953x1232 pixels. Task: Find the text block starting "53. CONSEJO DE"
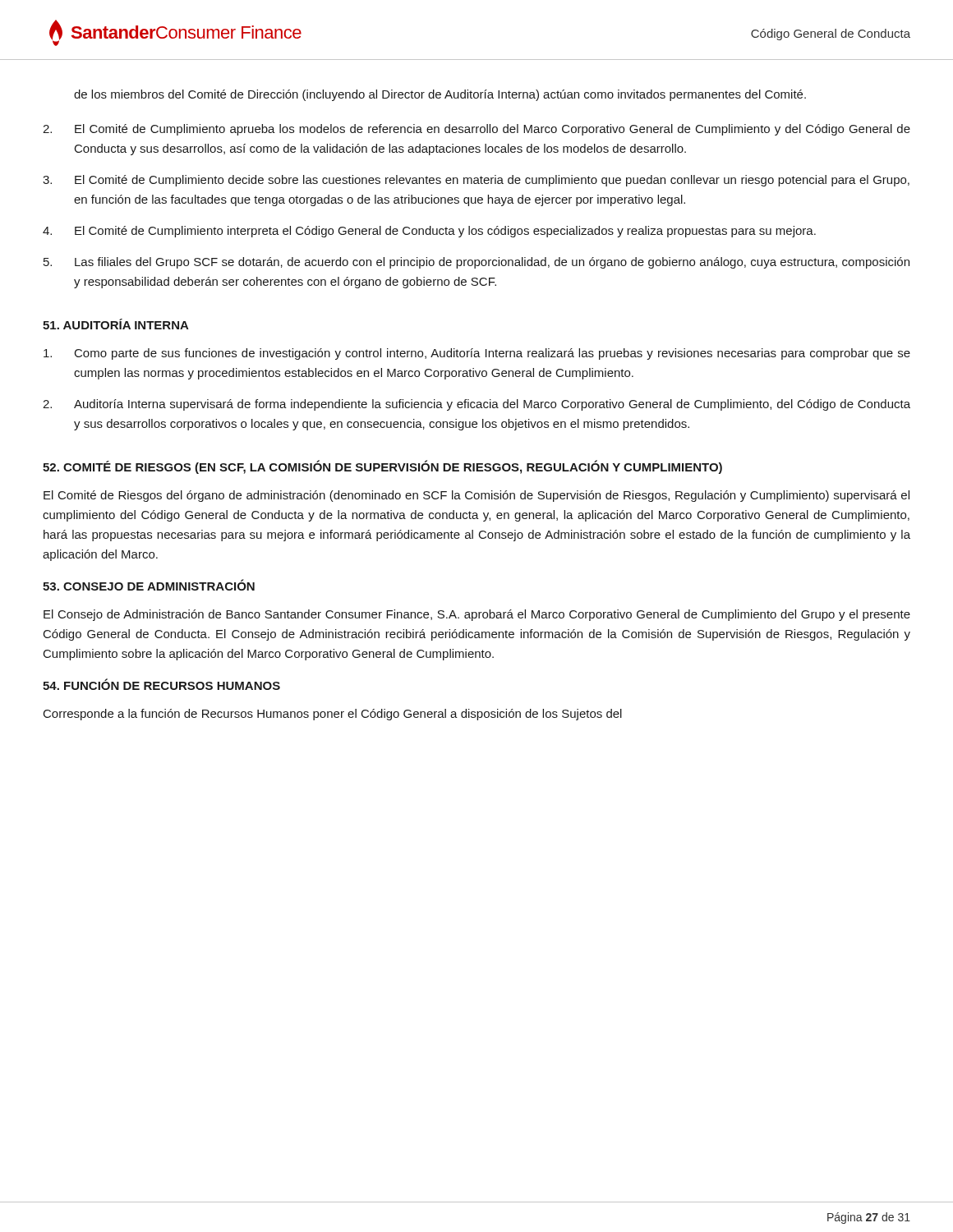149,586
